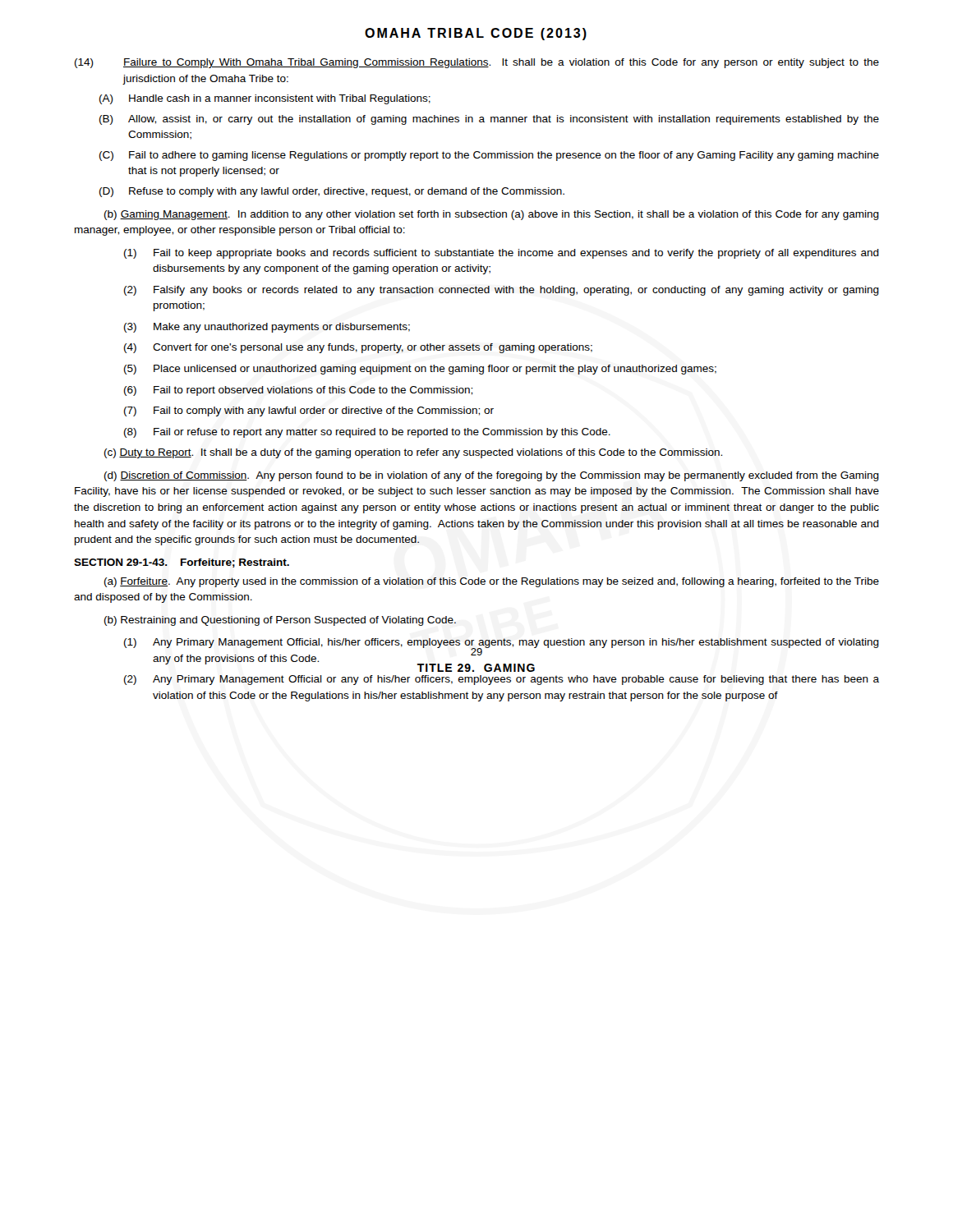Navigate to the passage starting "(6) Fail to report observed"
Viewport: 953px width, 1232px height.
pyautogui.click(x=298, y=390)
